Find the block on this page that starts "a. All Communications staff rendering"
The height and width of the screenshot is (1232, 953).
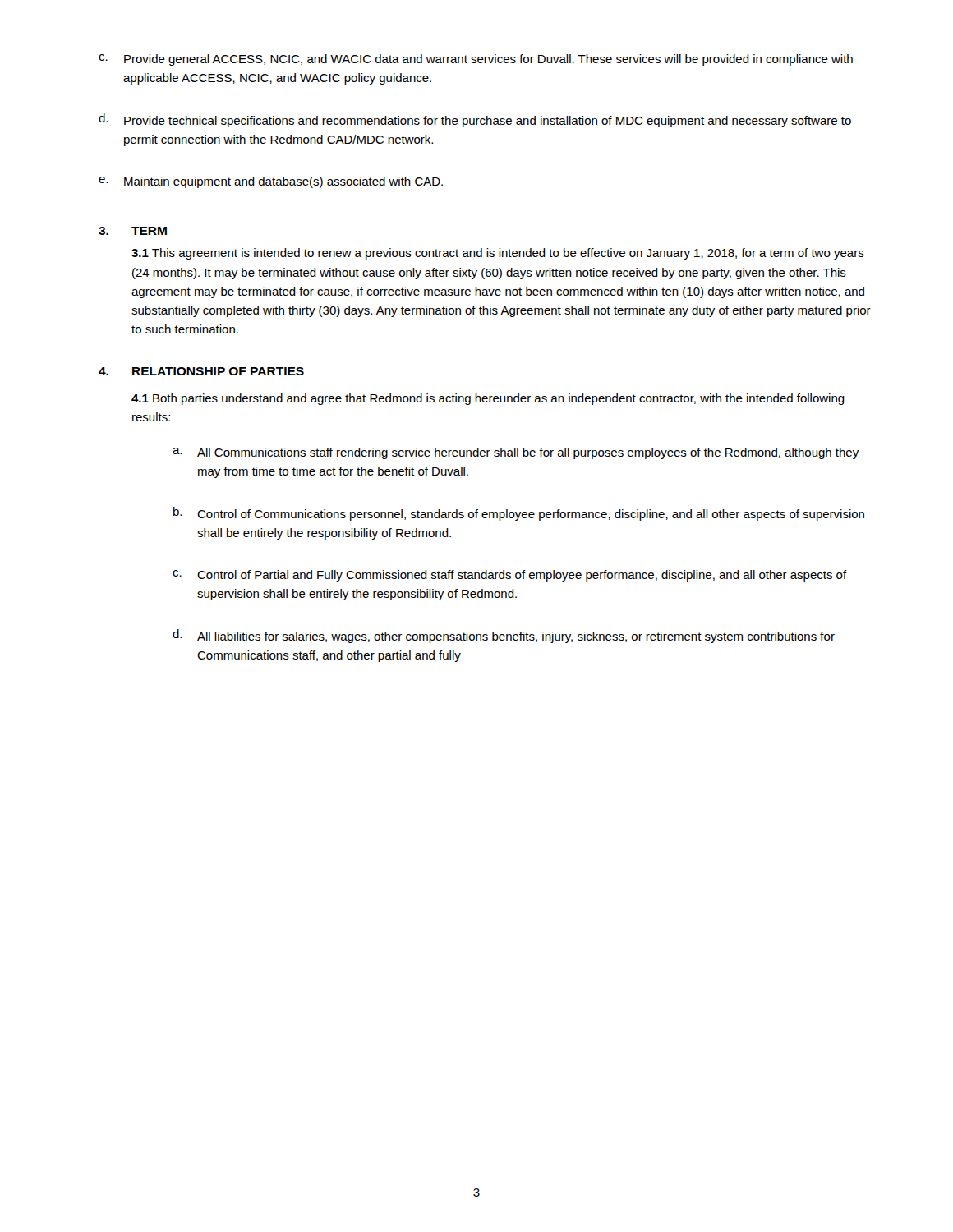pyautogui.click(x=526, y=462)
